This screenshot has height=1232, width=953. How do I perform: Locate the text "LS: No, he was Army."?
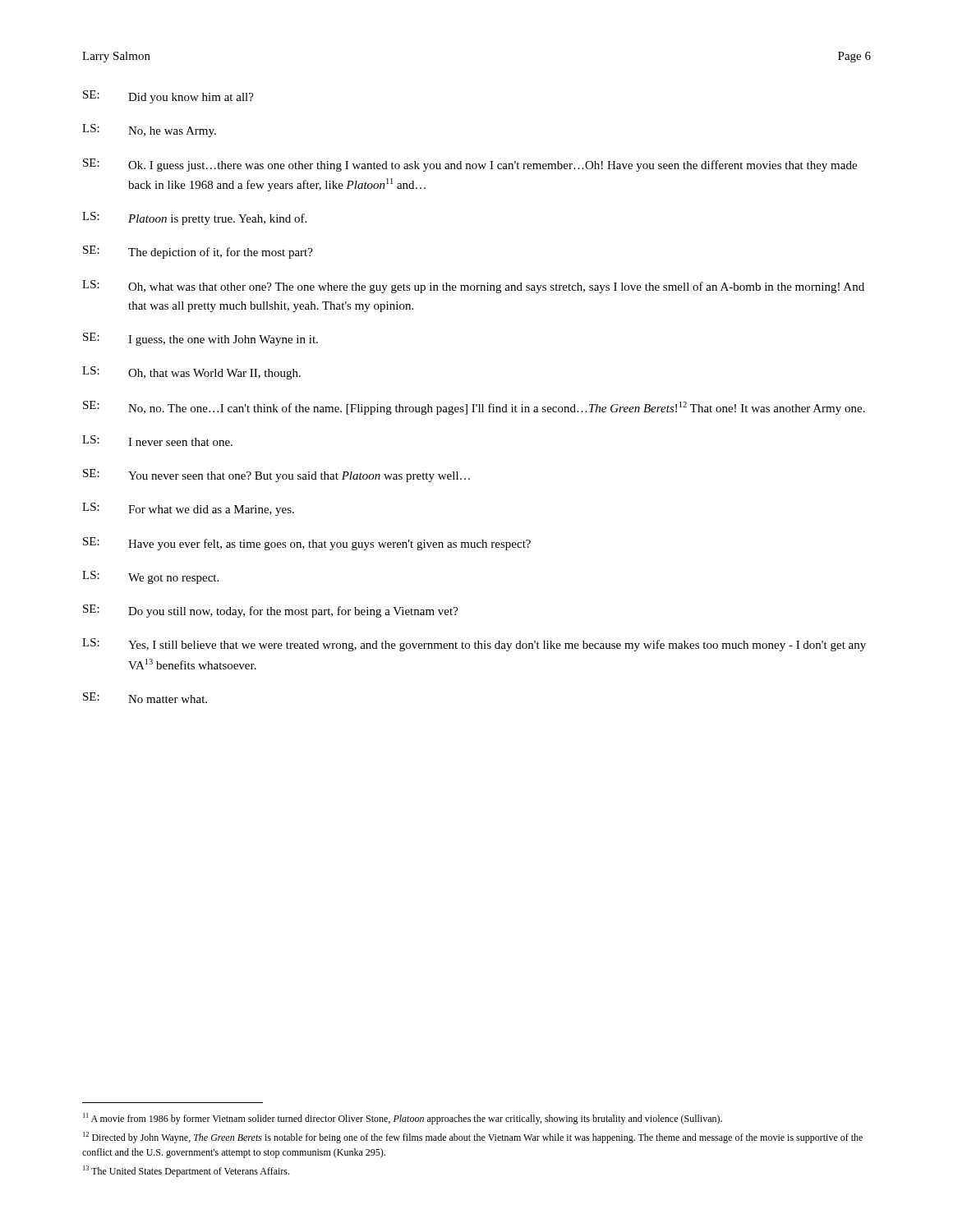(149, 131)
